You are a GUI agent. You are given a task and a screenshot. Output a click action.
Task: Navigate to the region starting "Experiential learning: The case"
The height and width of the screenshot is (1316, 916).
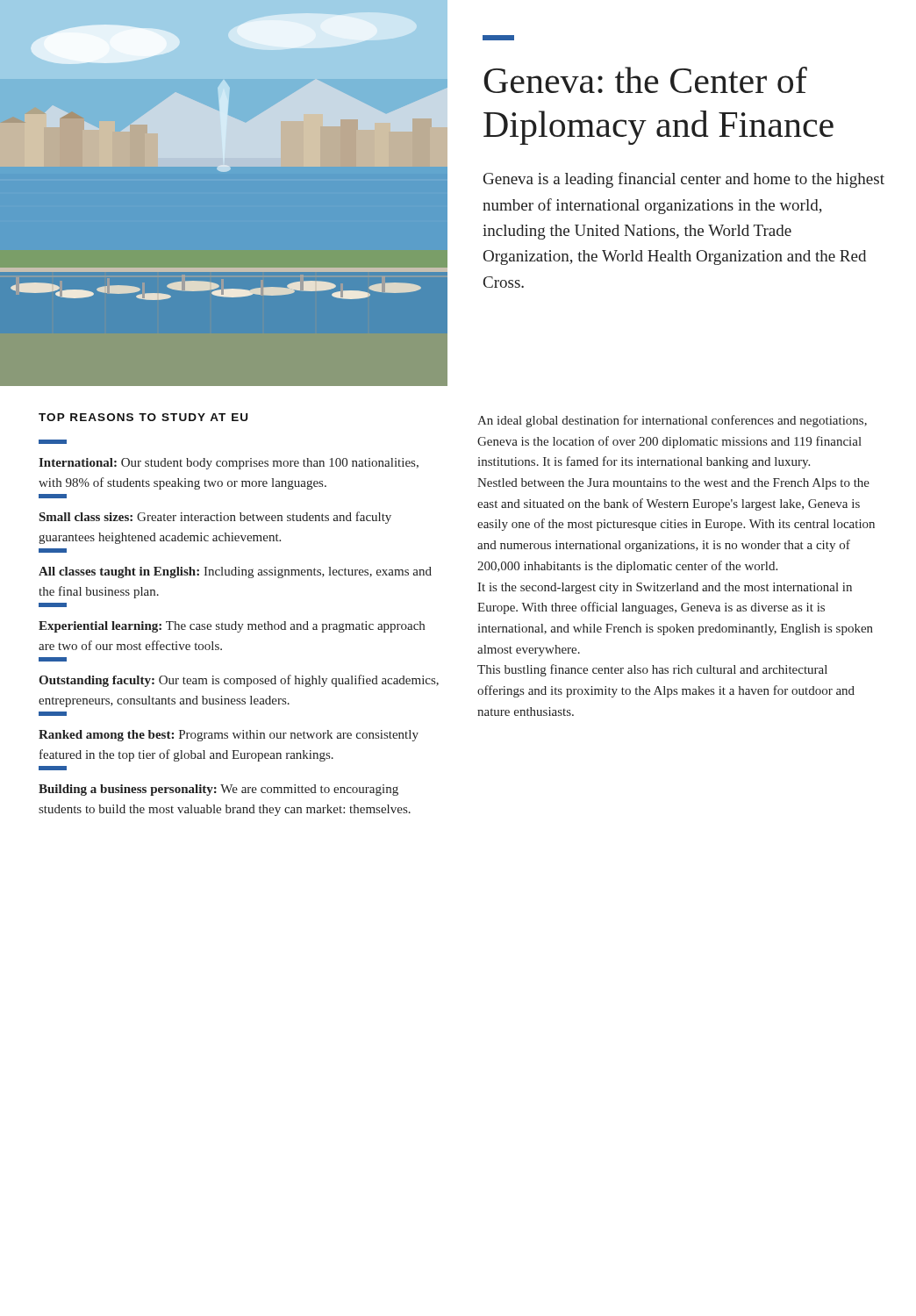tap(240, 629)
